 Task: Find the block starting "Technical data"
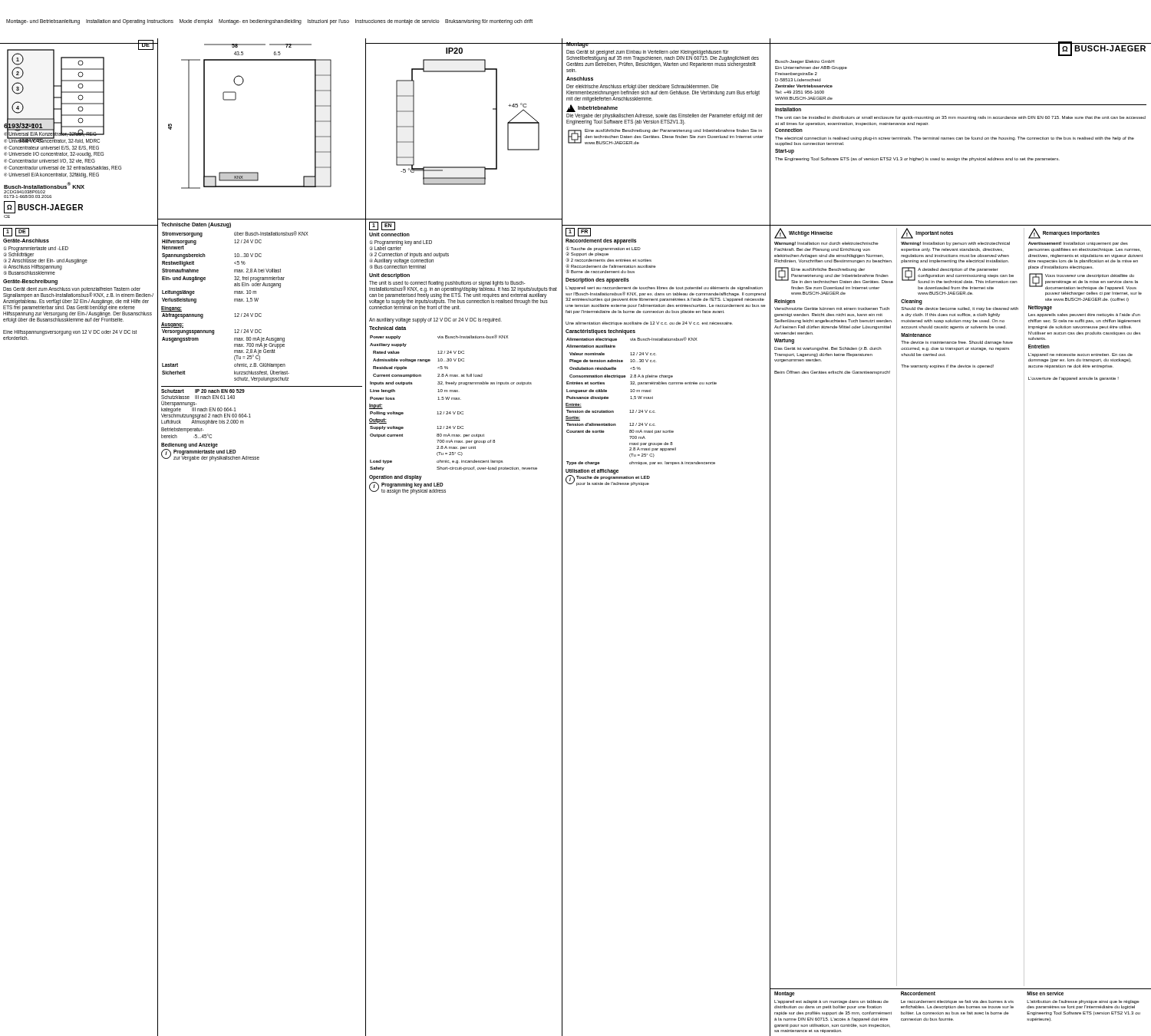coord(388,328)
